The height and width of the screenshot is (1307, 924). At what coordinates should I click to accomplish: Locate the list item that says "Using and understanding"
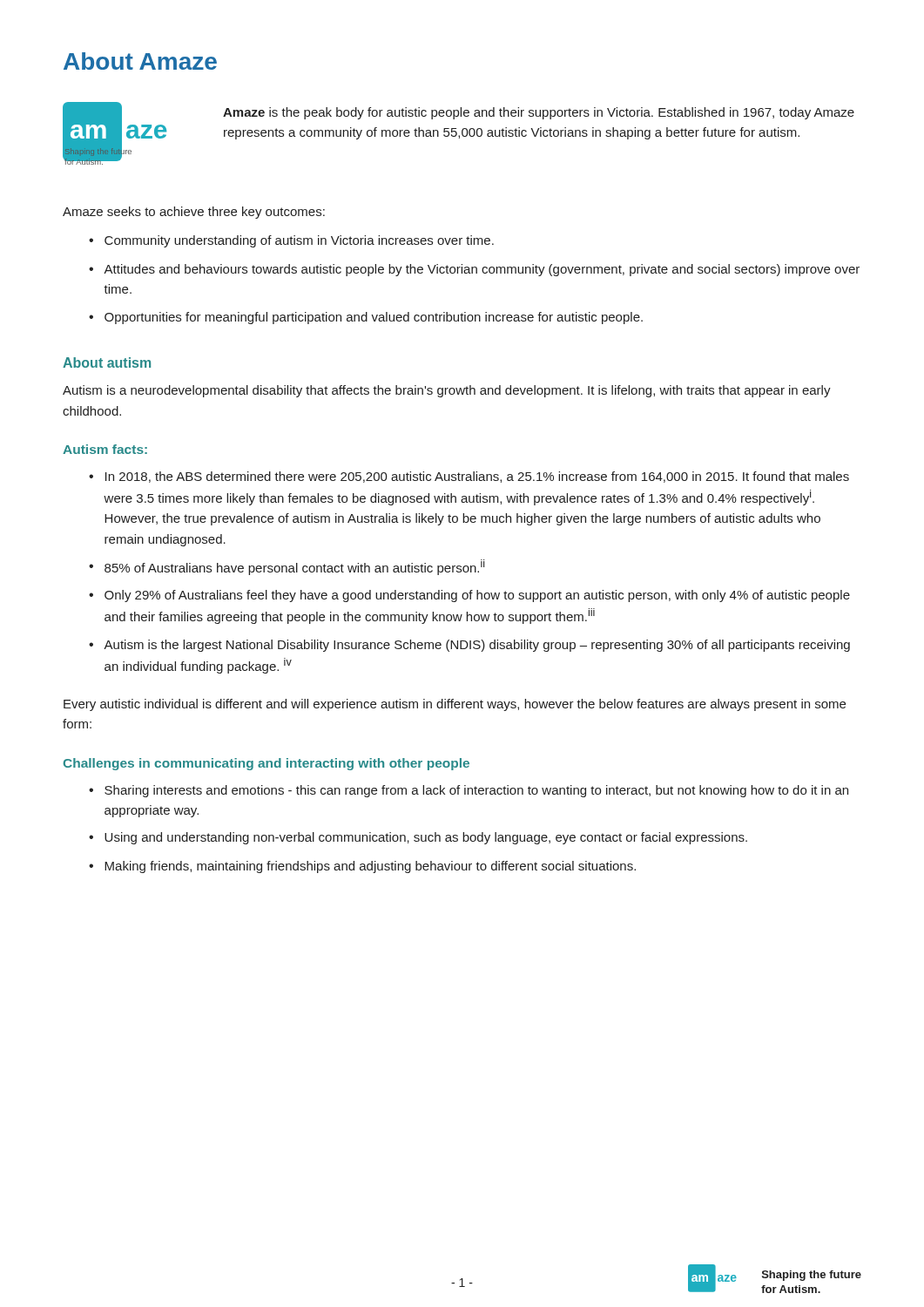click(483, 837)
